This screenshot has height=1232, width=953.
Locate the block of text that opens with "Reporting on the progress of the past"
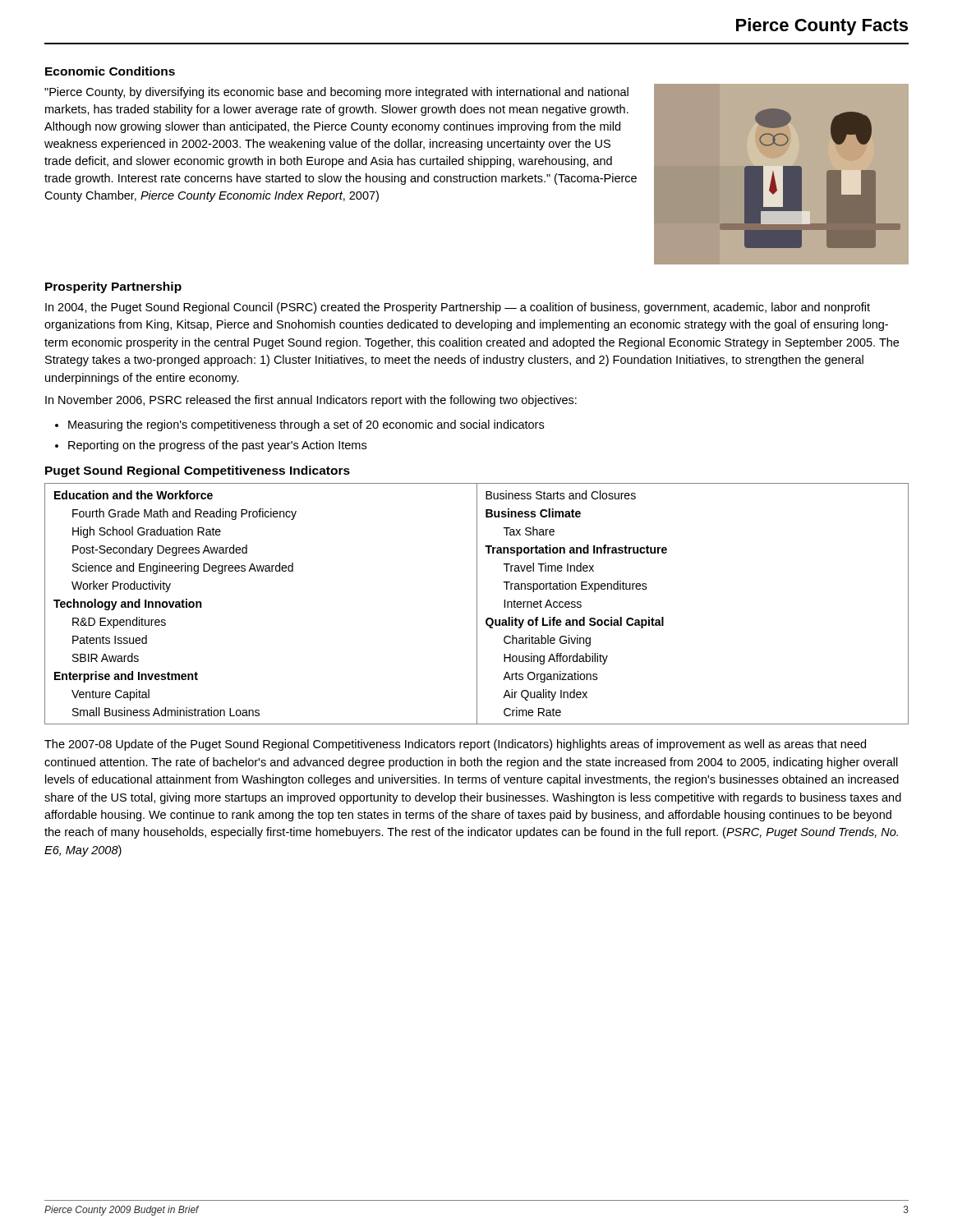tap(217, 446)
